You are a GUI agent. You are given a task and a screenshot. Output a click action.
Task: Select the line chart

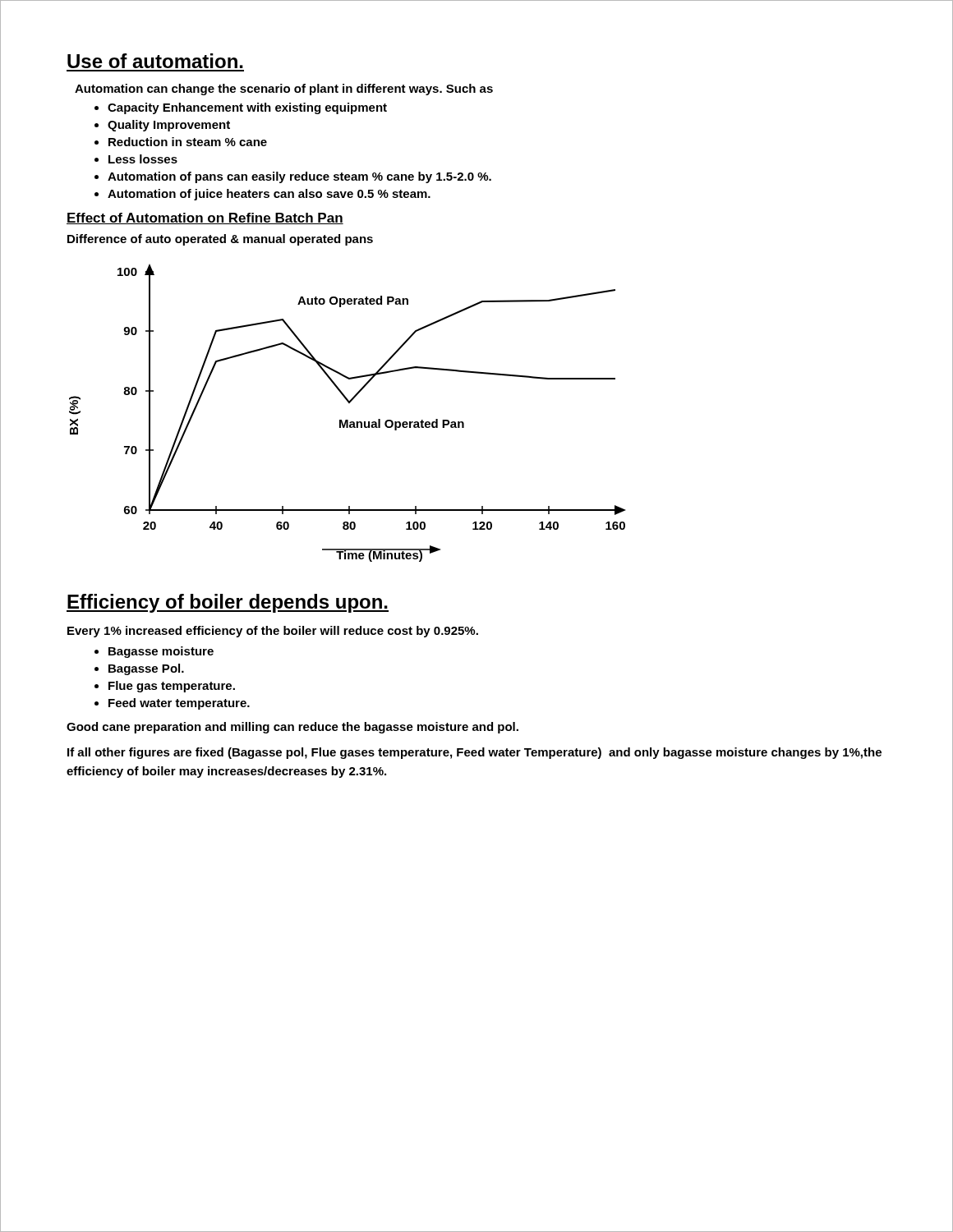(476, 416)
